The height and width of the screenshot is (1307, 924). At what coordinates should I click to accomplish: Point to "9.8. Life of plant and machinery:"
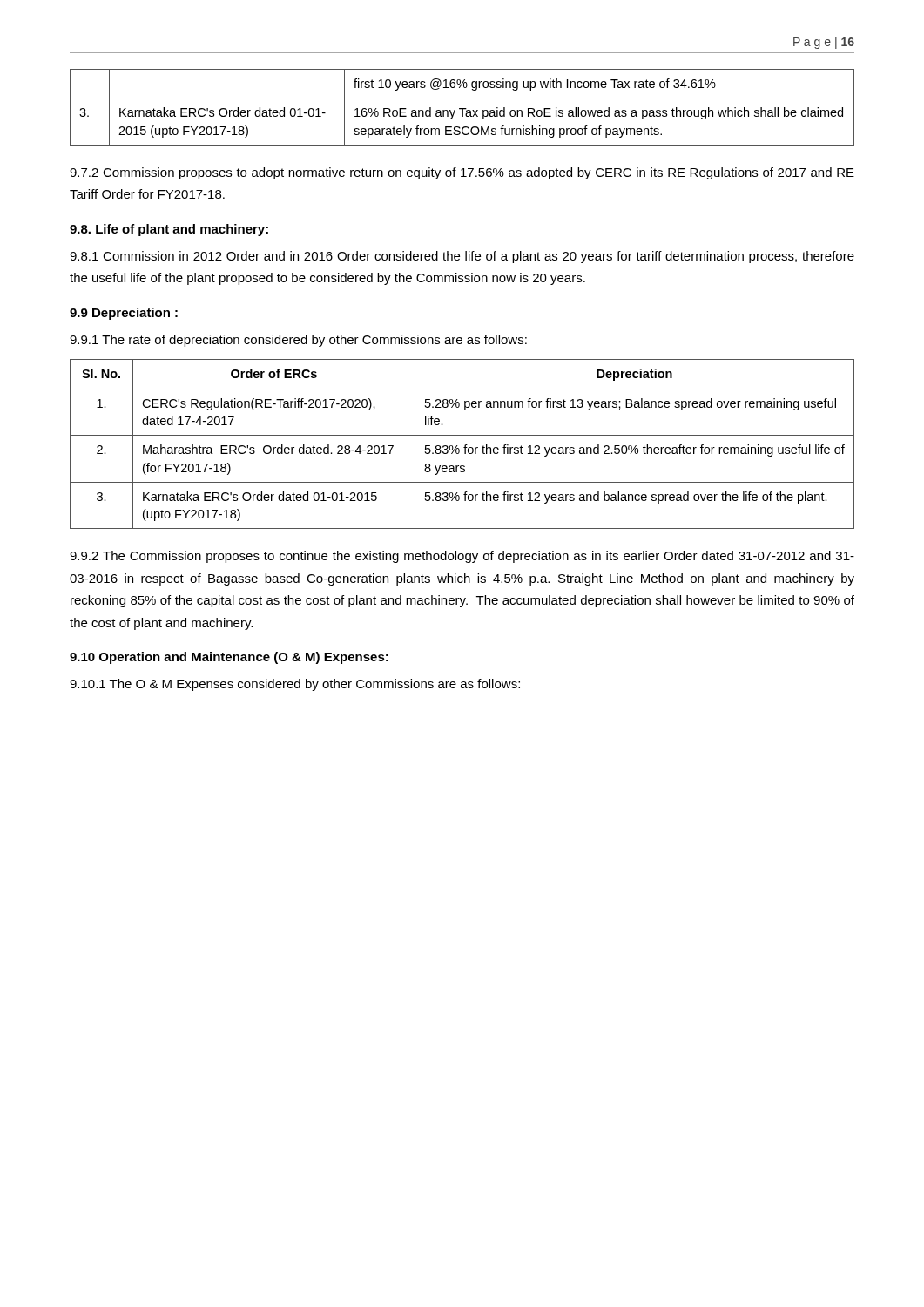tap(169, 229)
